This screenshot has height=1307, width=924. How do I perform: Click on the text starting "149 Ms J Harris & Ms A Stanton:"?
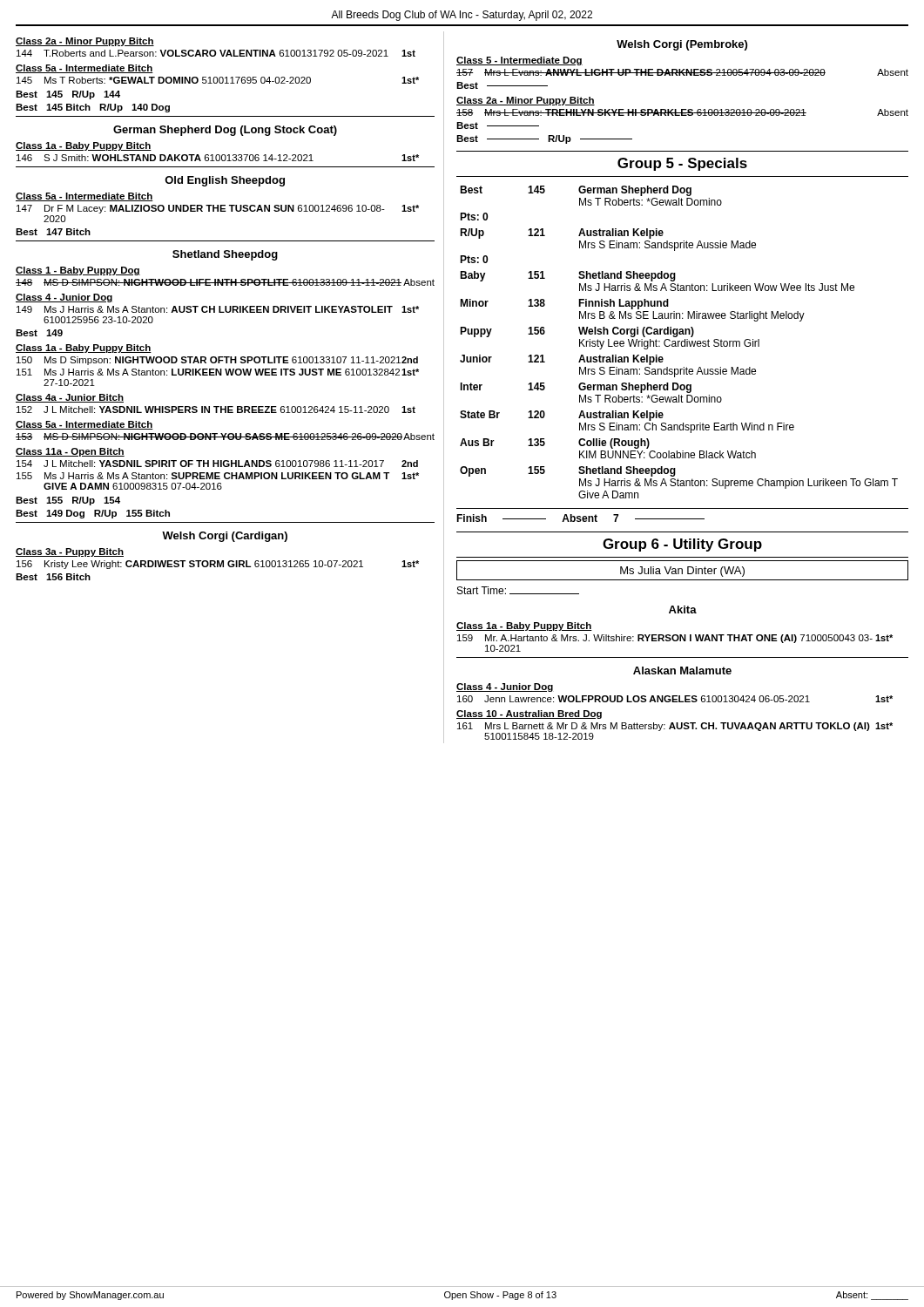(225, 315)
